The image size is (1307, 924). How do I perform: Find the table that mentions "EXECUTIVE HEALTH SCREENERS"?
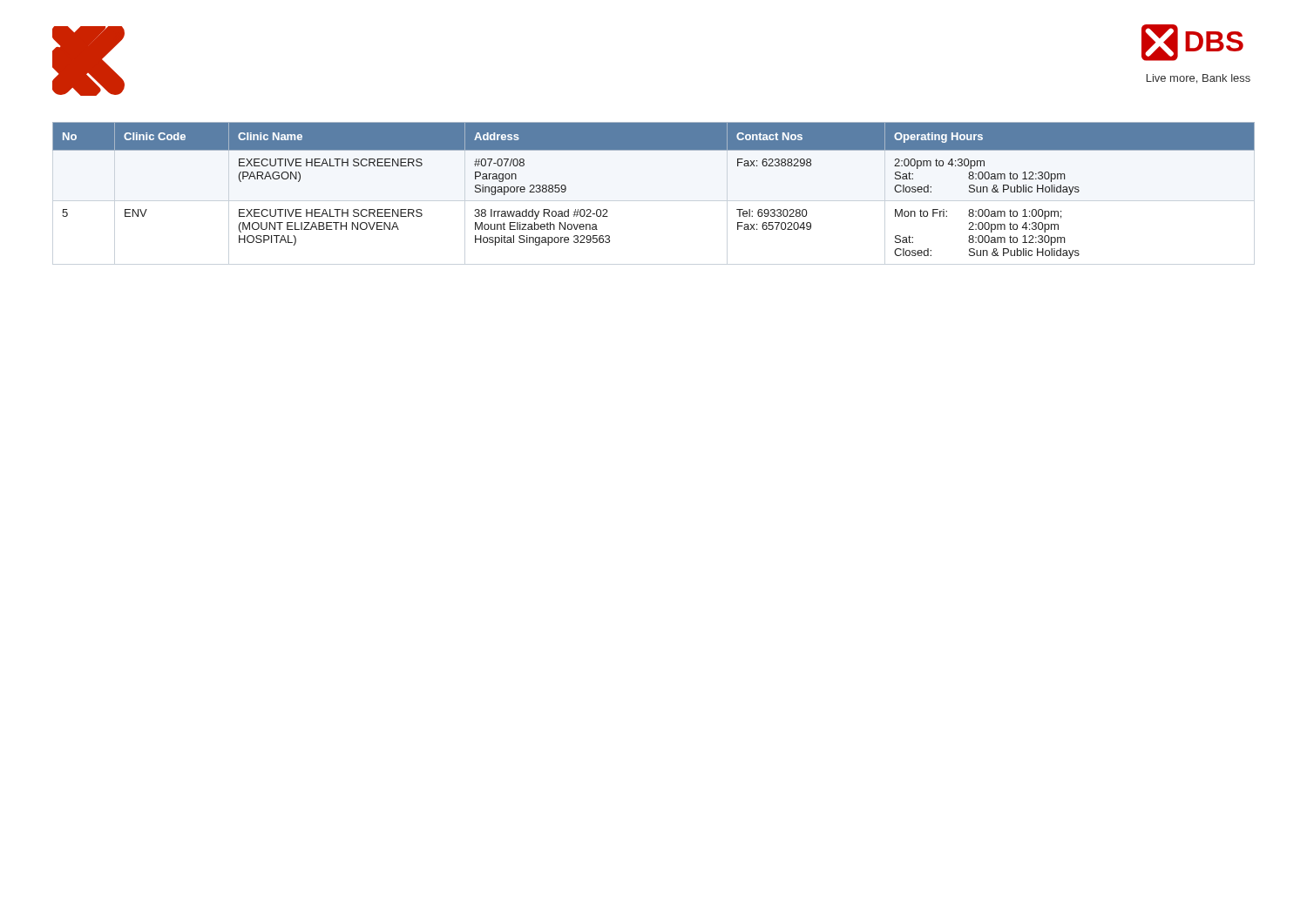coord(654,193)
